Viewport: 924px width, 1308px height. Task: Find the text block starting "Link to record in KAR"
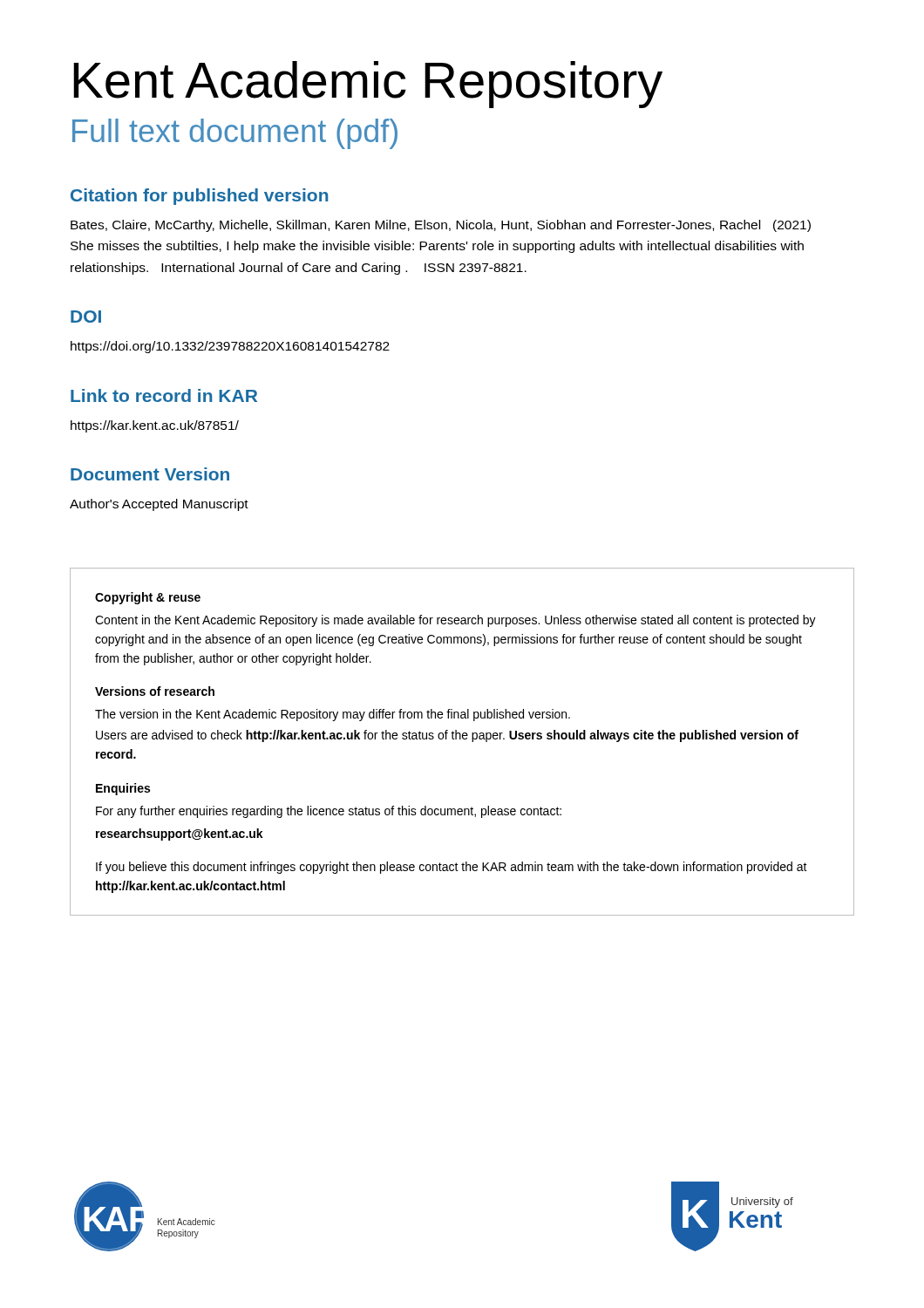pos(164,395)
